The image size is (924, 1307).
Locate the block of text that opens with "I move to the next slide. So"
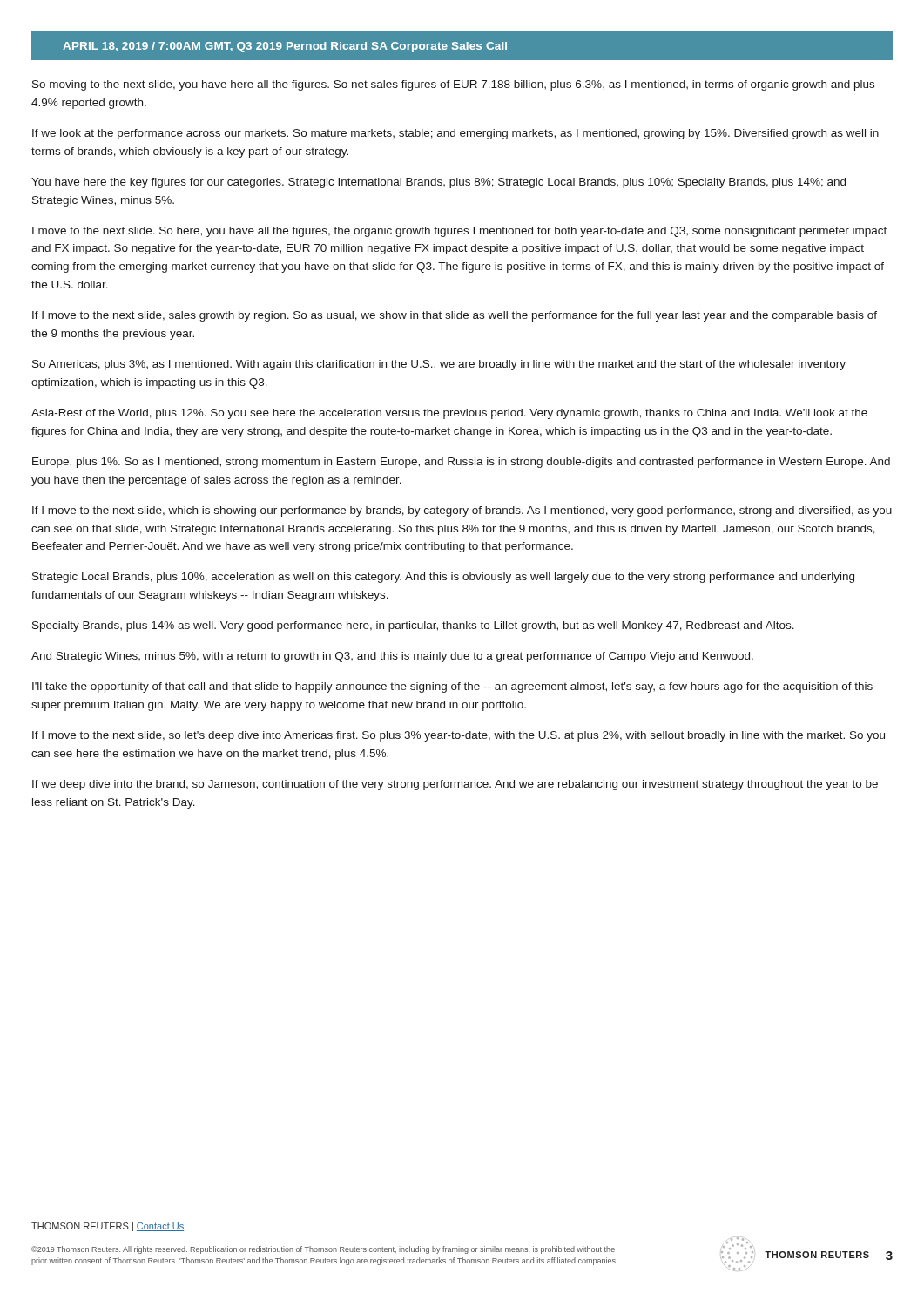[x=459, y=257]
